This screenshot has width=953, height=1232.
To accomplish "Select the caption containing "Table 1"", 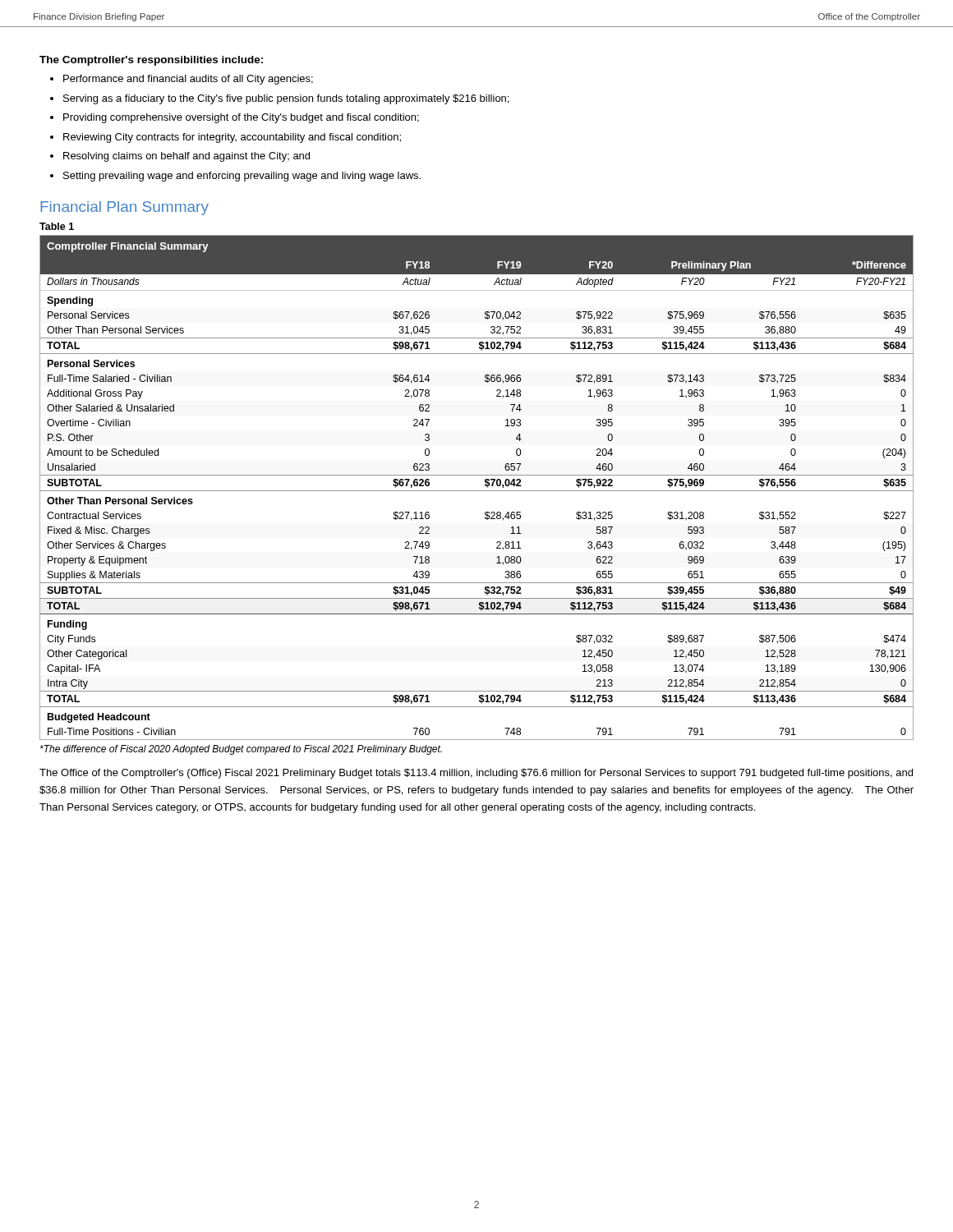I will [x=57, y=227].
